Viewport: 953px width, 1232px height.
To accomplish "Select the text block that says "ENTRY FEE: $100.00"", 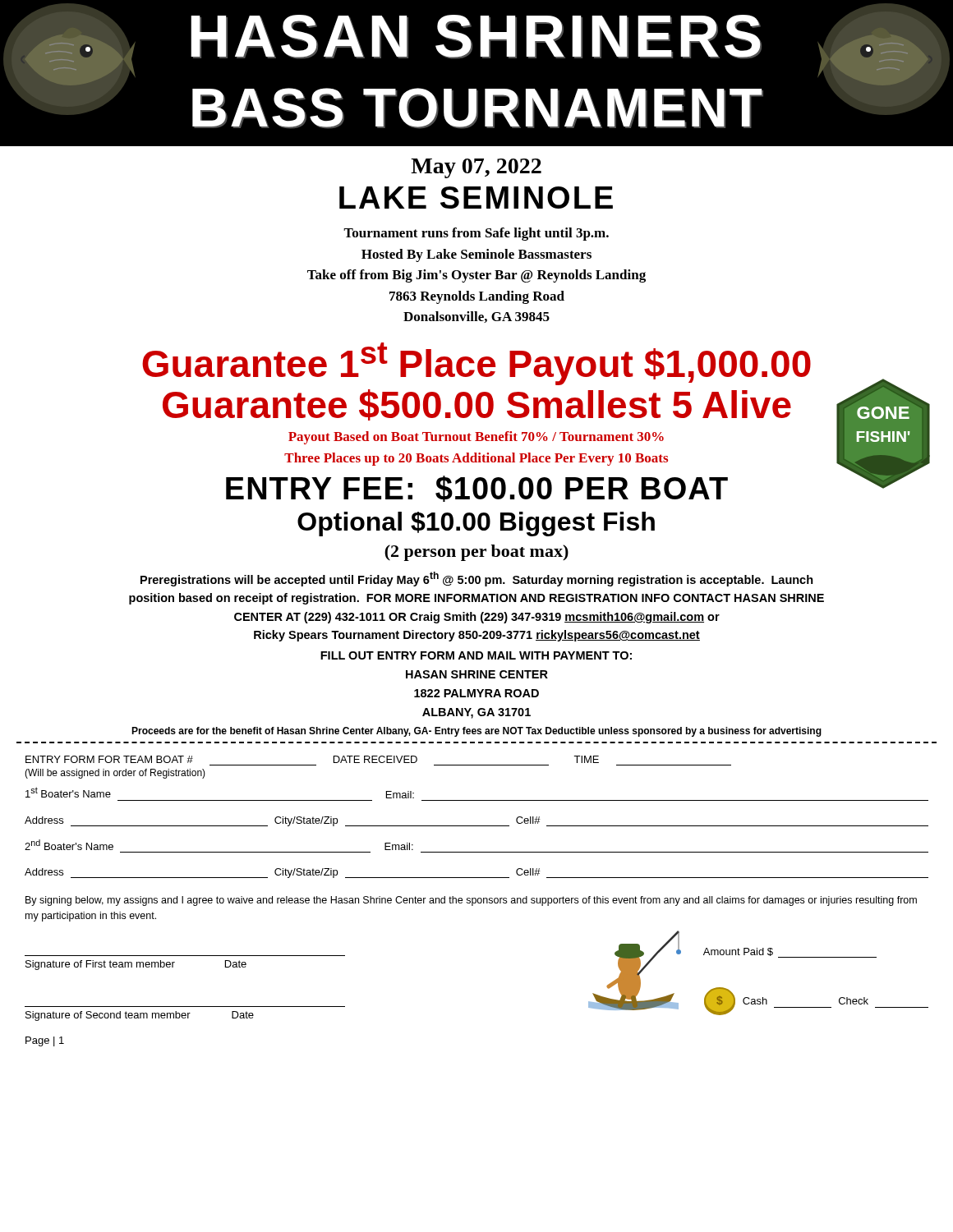I will (476, 489).
